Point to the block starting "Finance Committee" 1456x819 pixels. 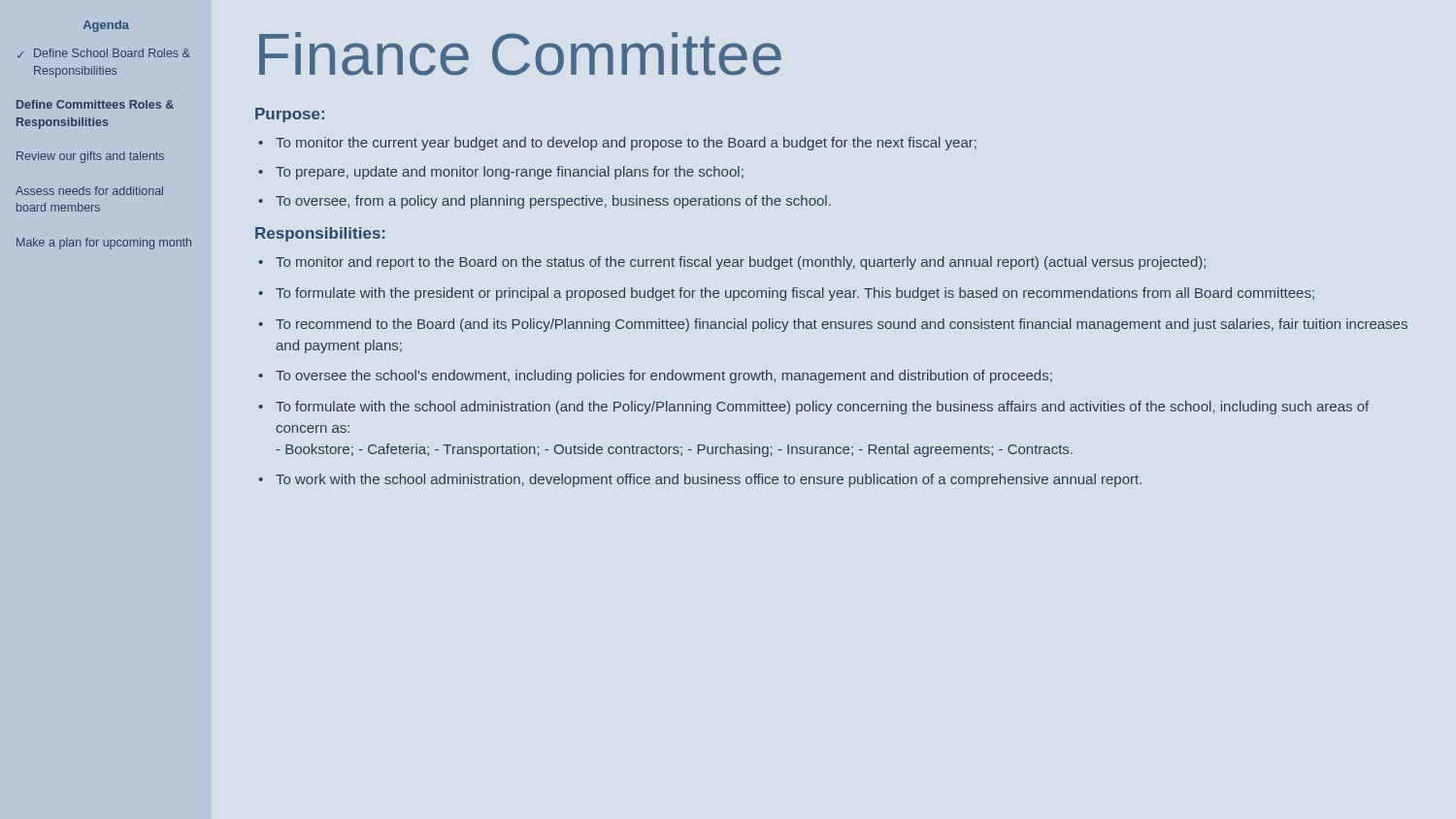pos(519,54)
